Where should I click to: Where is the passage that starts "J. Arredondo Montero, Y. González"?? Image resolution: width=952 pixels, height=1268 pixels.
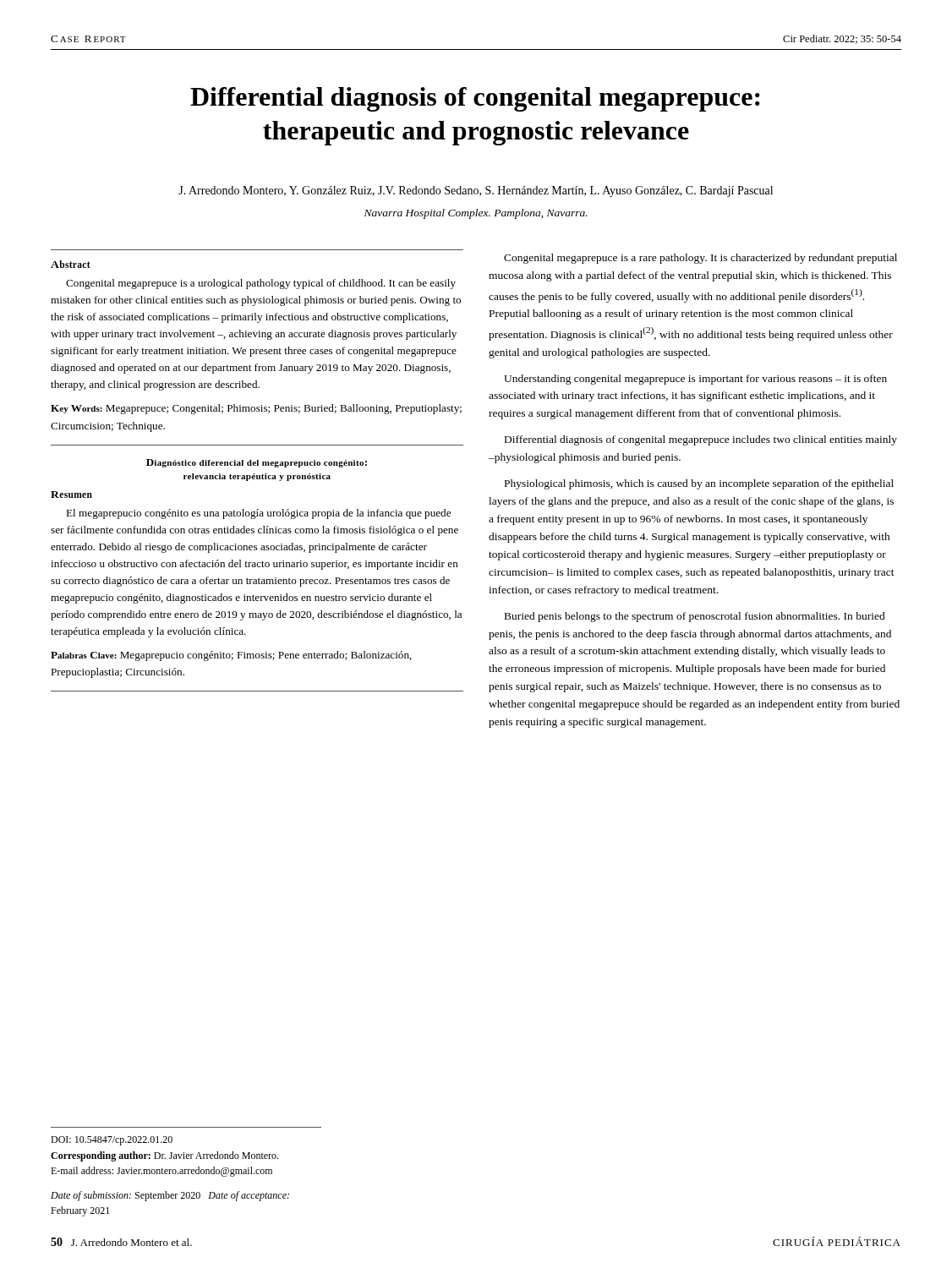(x=476, y=191)
